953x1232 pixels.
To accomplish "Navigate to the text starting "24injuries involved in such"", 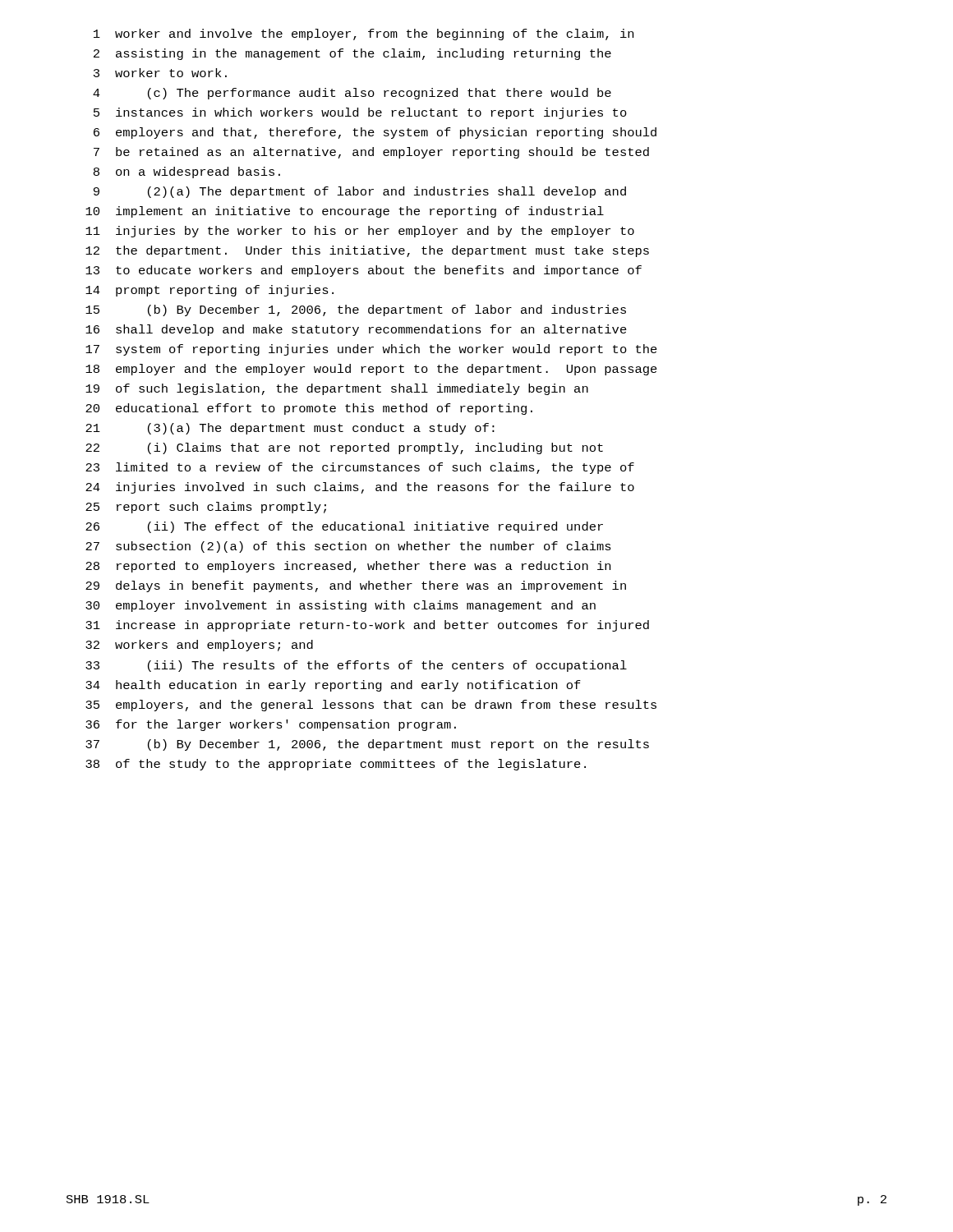I will click(x=476, y=488).
